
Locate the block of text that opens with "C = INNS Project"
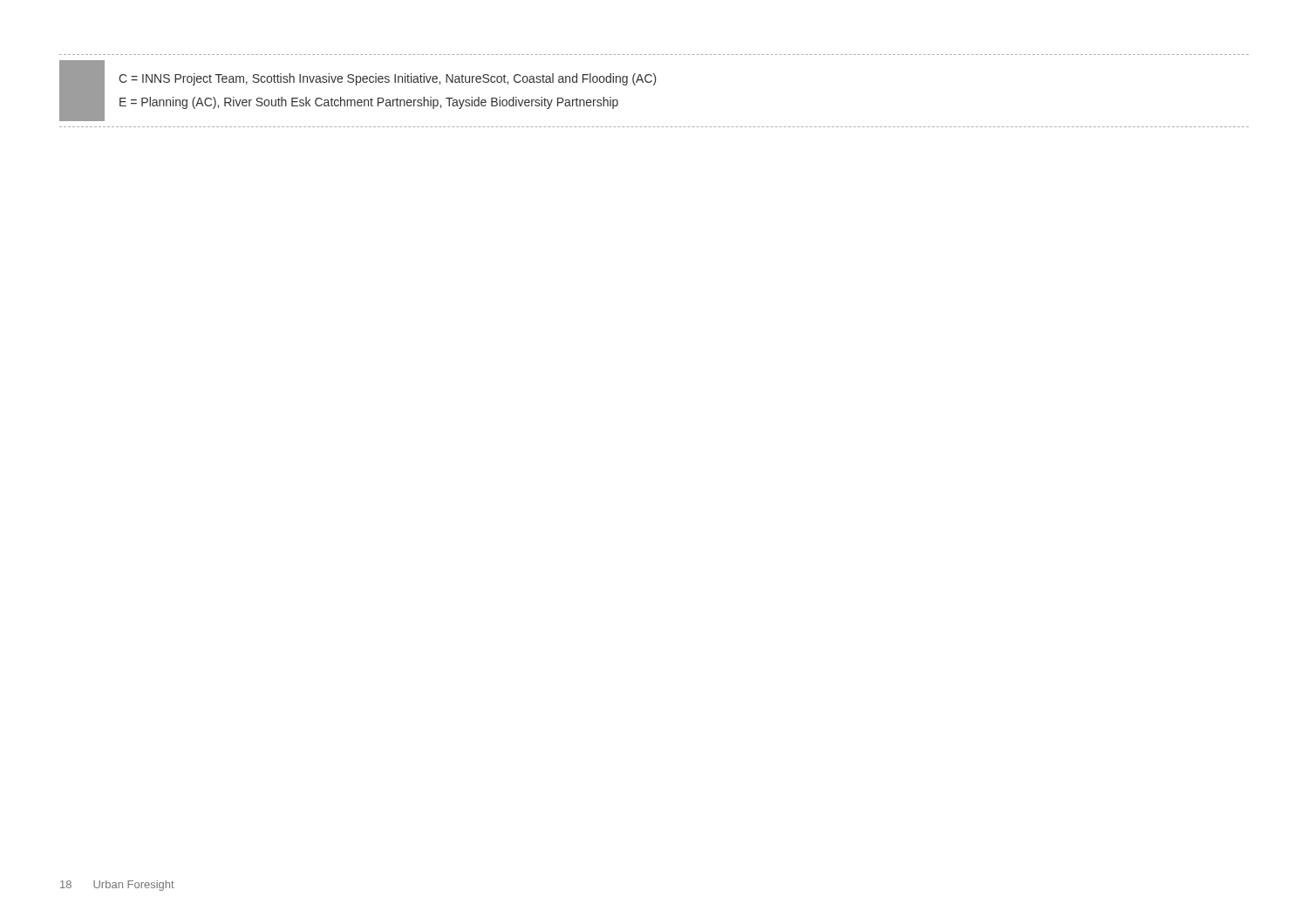click(388, 79)
